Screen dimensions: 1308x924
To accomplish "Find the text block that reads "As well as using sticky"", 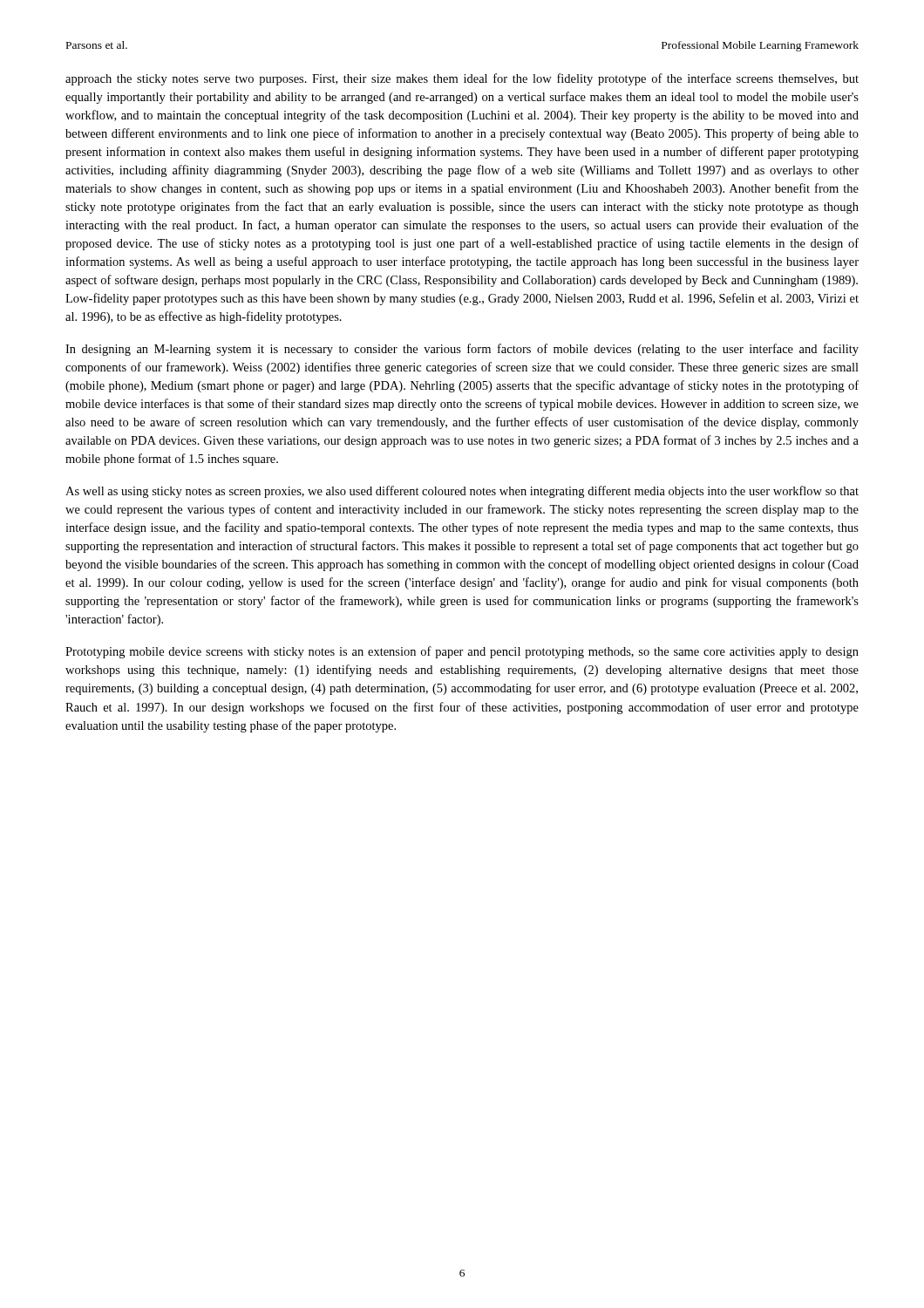I will click(x=462, y=555).
